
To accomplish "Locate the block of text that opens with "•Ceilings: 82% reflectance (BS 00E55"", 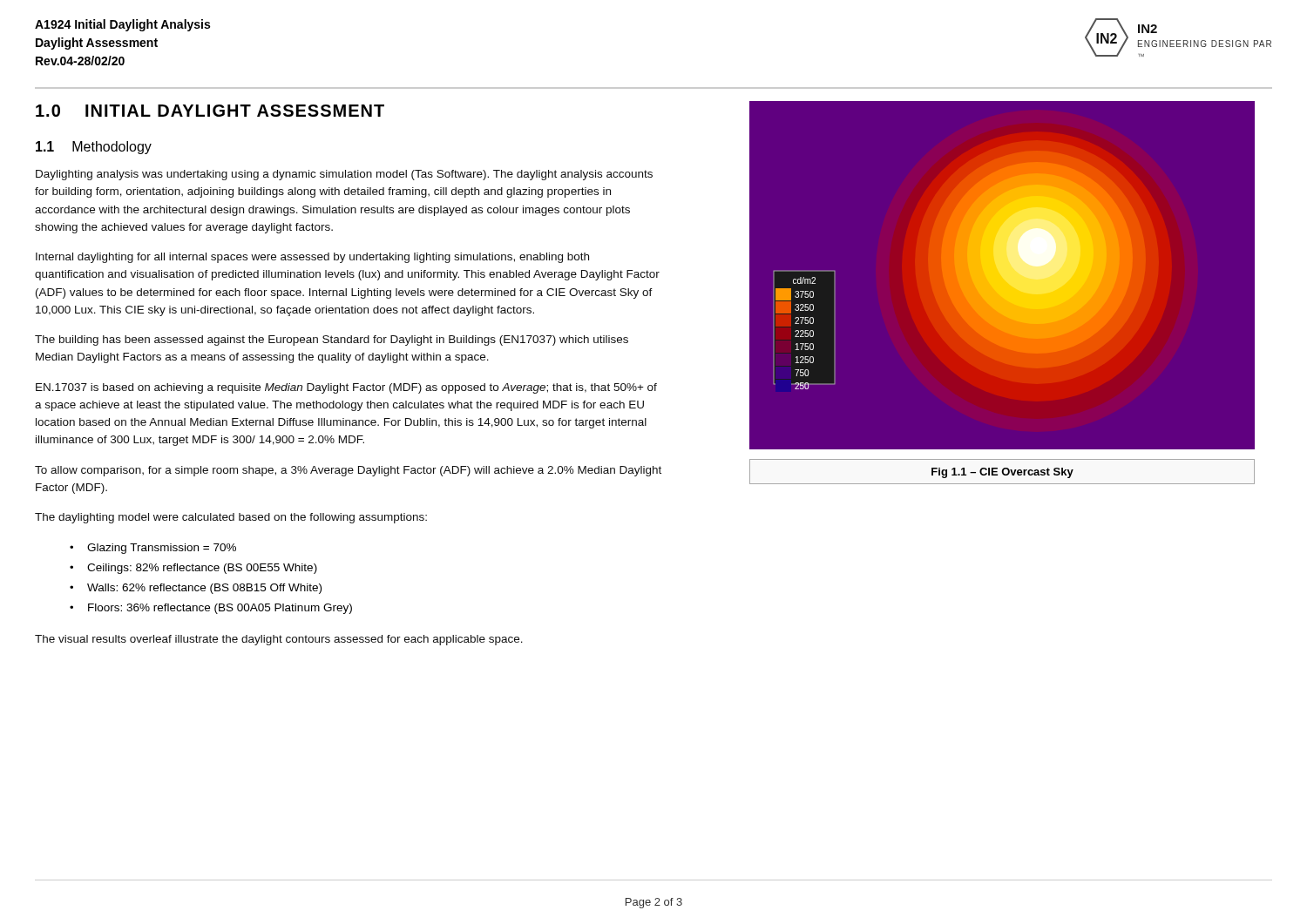I will (194, 568).
